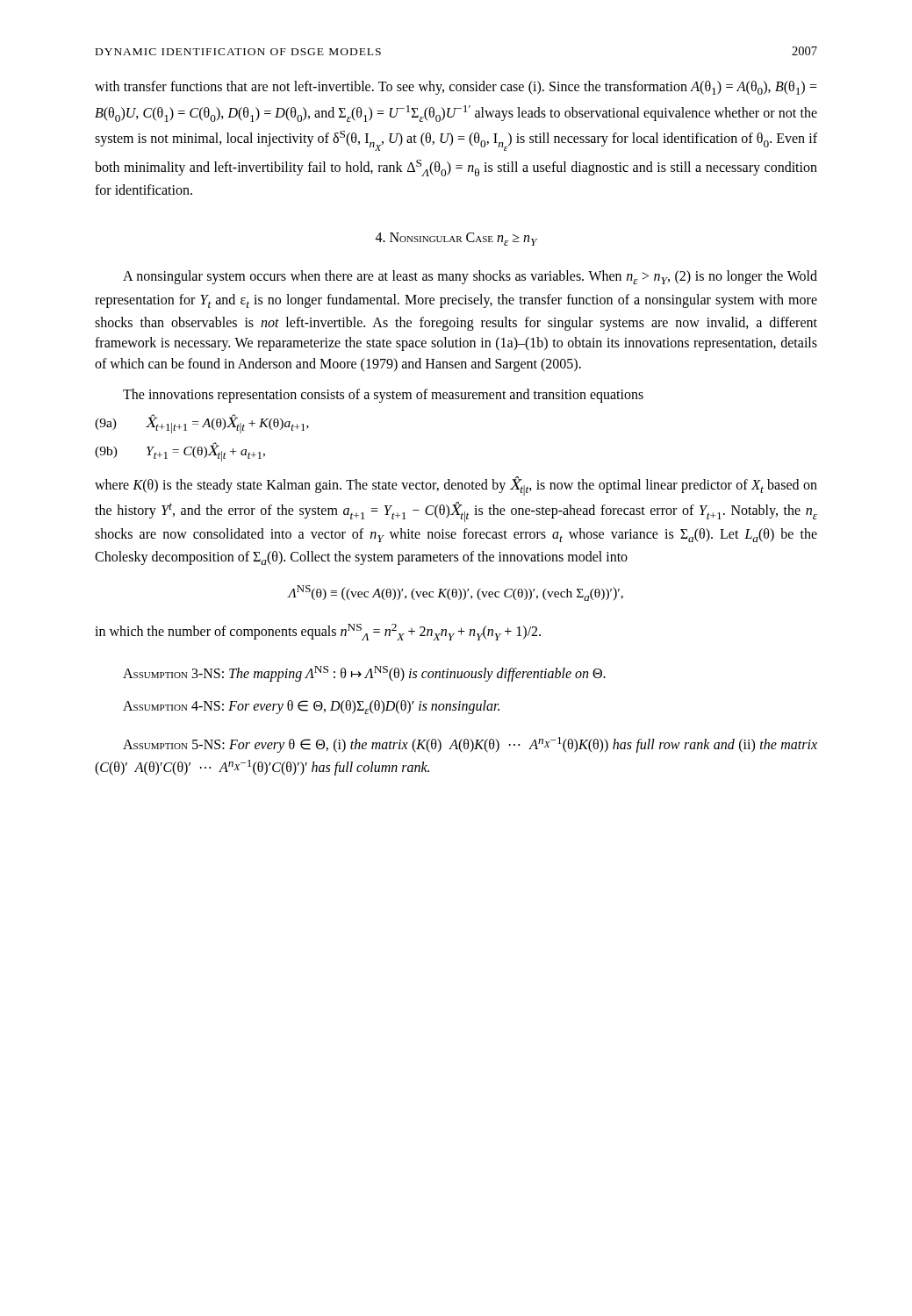Navigate to the region starting "(9a) X̂t+1|t+1 = A(θ)X̂t|t"
The width and height of the screenshot is (912, 1316).
pyautogui.click(x=202, y=424)
